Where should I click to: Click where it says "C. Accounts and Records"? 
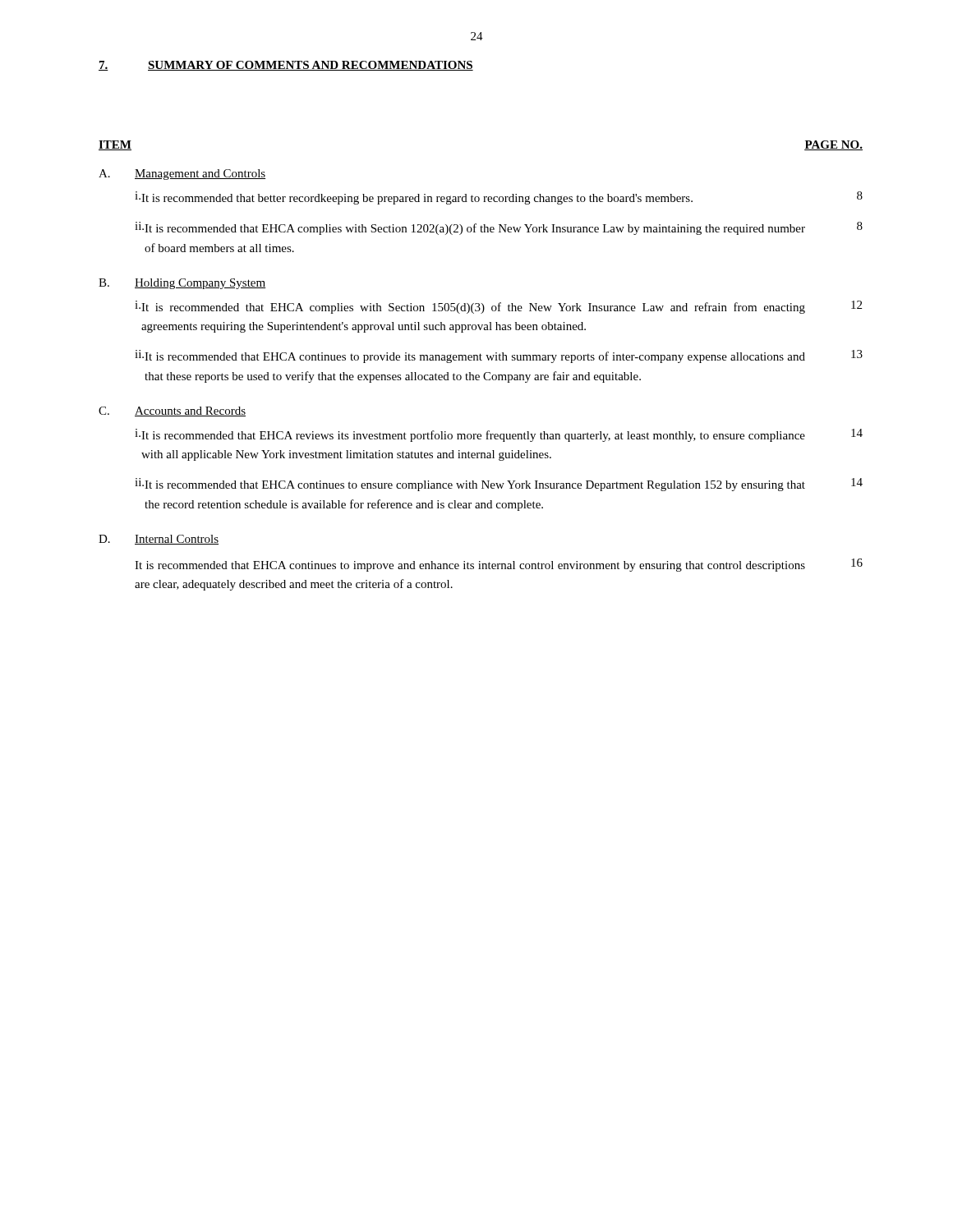172,411
